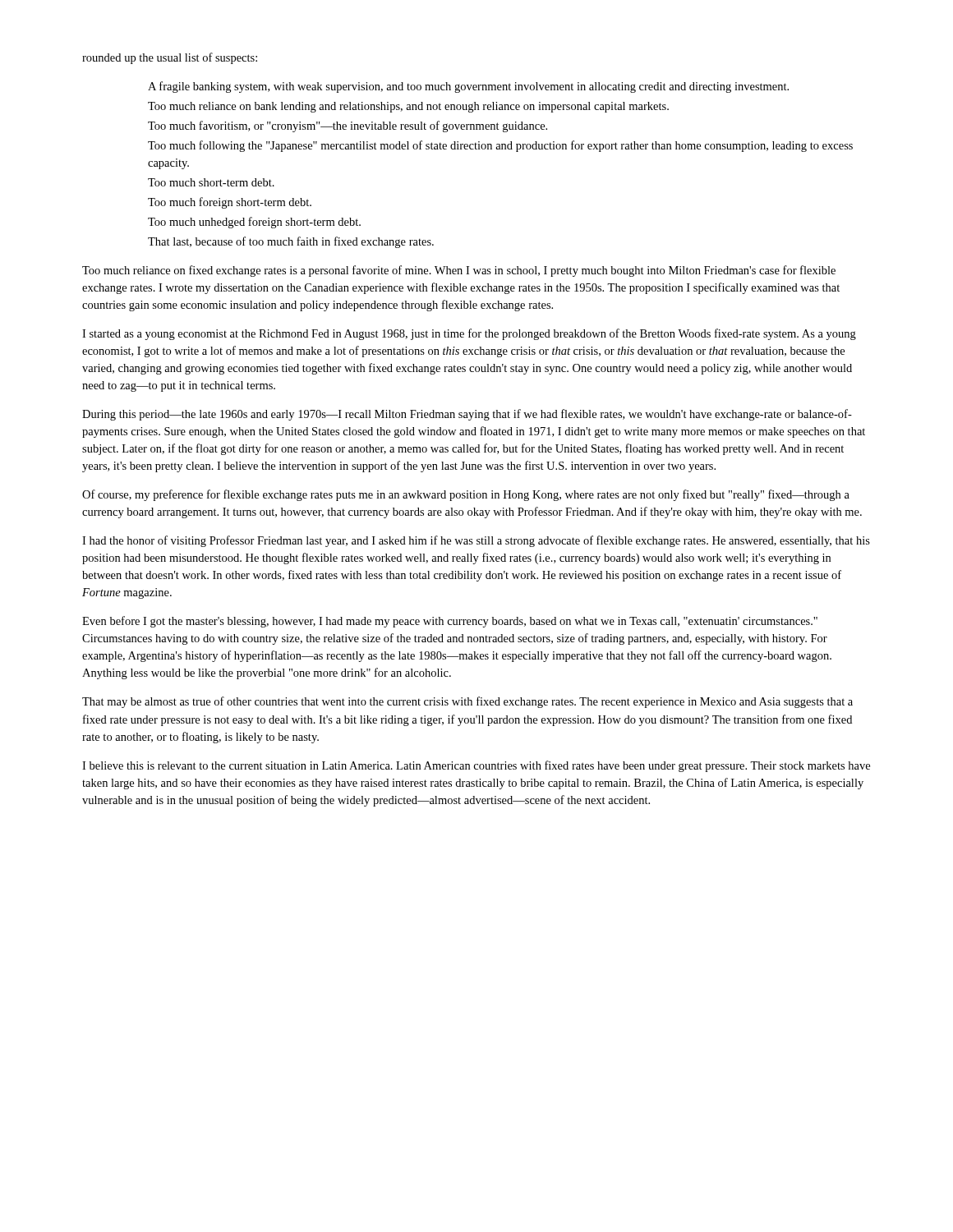This screenshot has width=953, height=1232.
Task: Click on the passage starting "Too much short-term debt."
Action: (x=211, y=182)
